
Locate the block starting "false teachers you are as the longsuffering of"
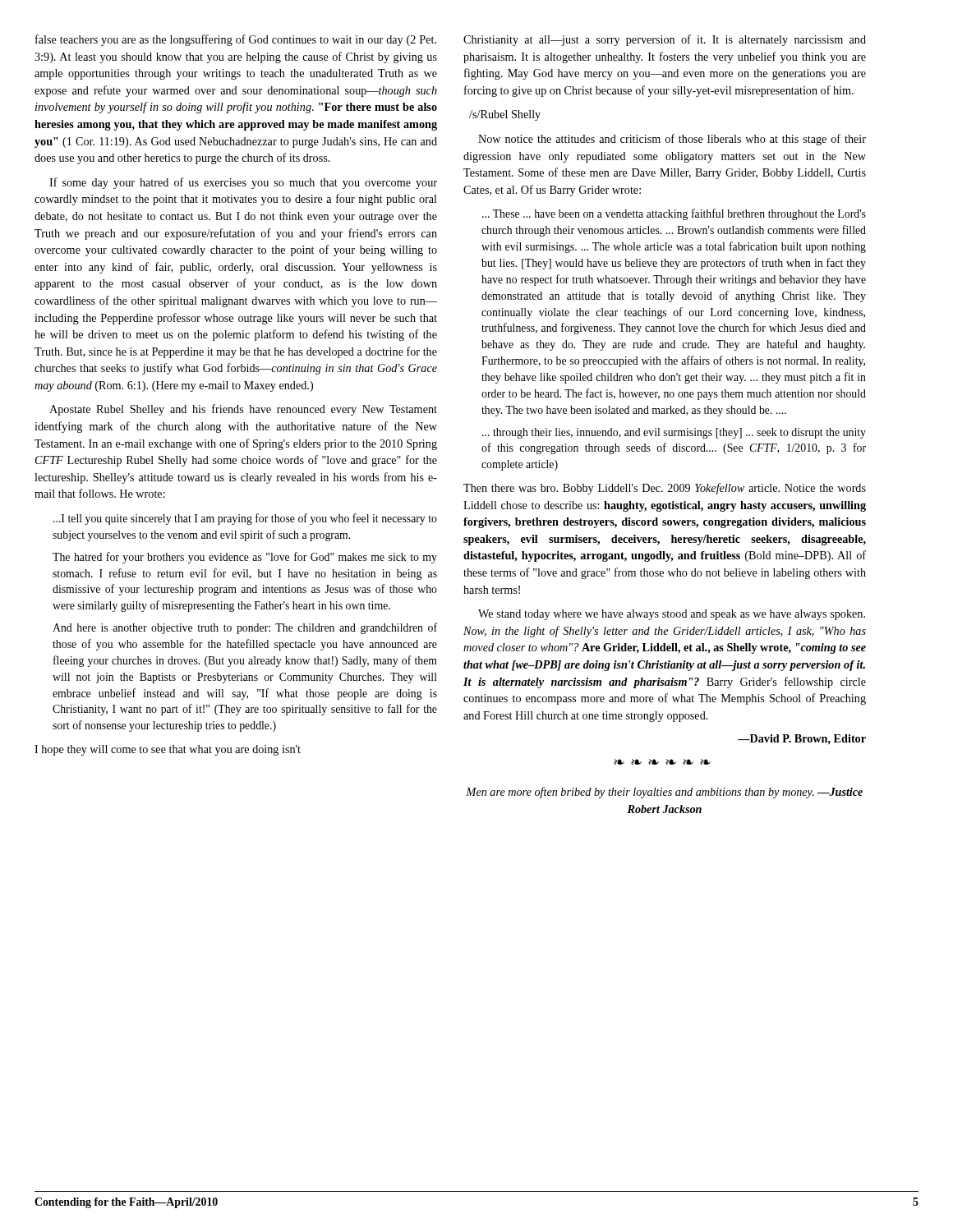coord(236,267)
